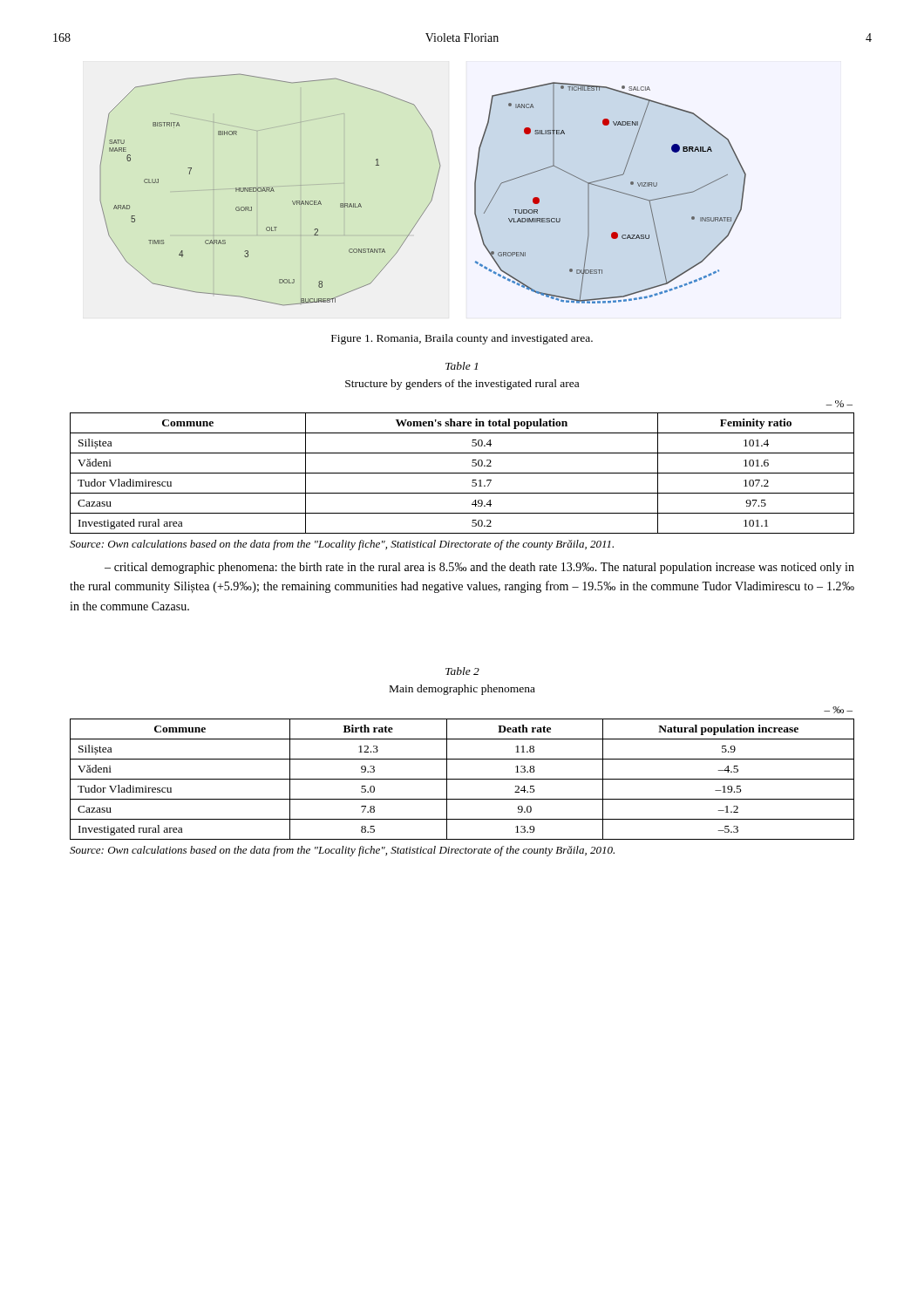Select the table that reads "Death rate"
The height and width of the screenshot is (1308, 924).
(462, 780)
